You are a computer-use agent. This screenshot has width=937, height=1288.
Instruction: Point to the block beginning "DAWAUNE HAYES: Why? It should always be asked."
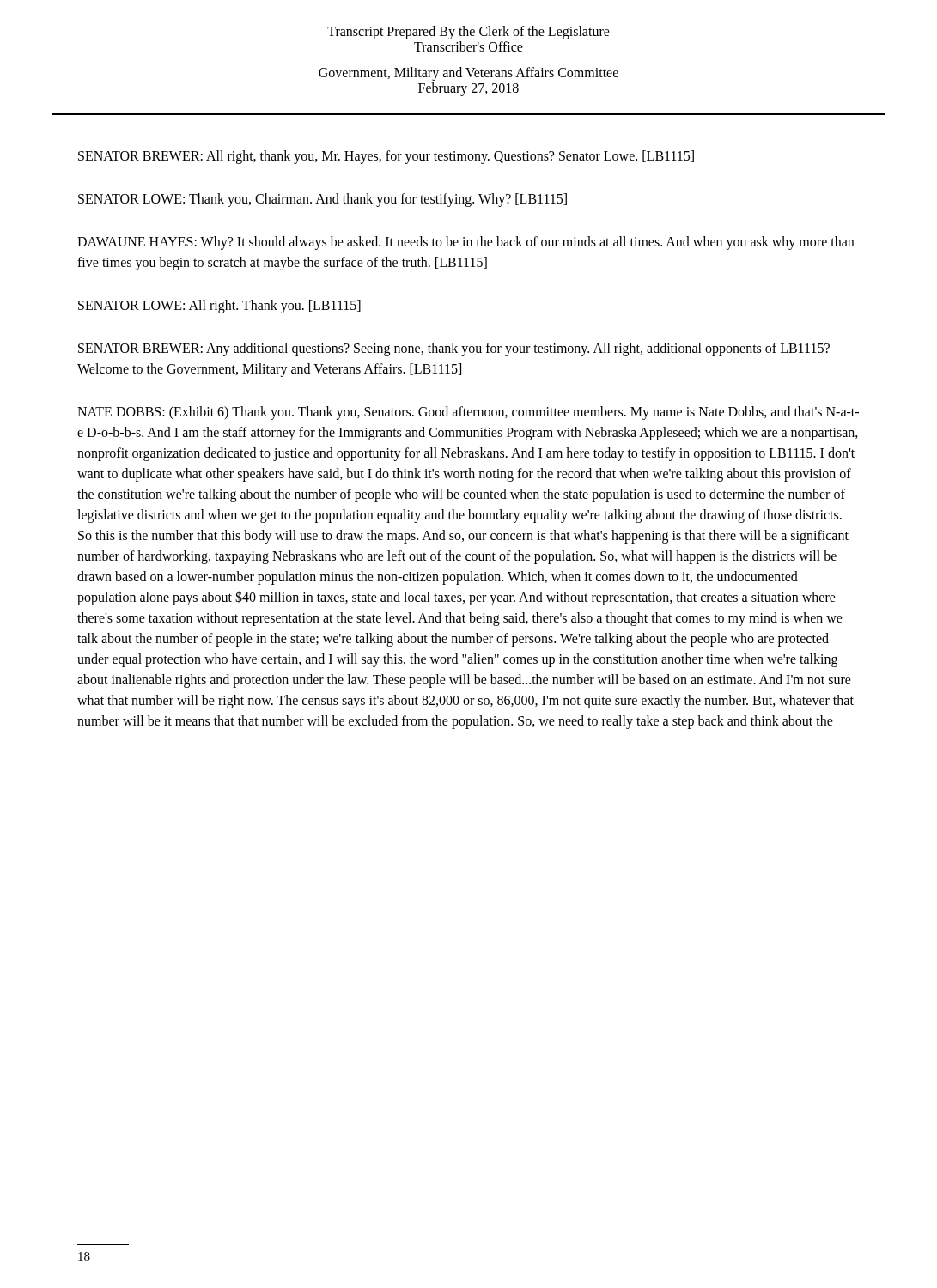(x=466, y=252)
